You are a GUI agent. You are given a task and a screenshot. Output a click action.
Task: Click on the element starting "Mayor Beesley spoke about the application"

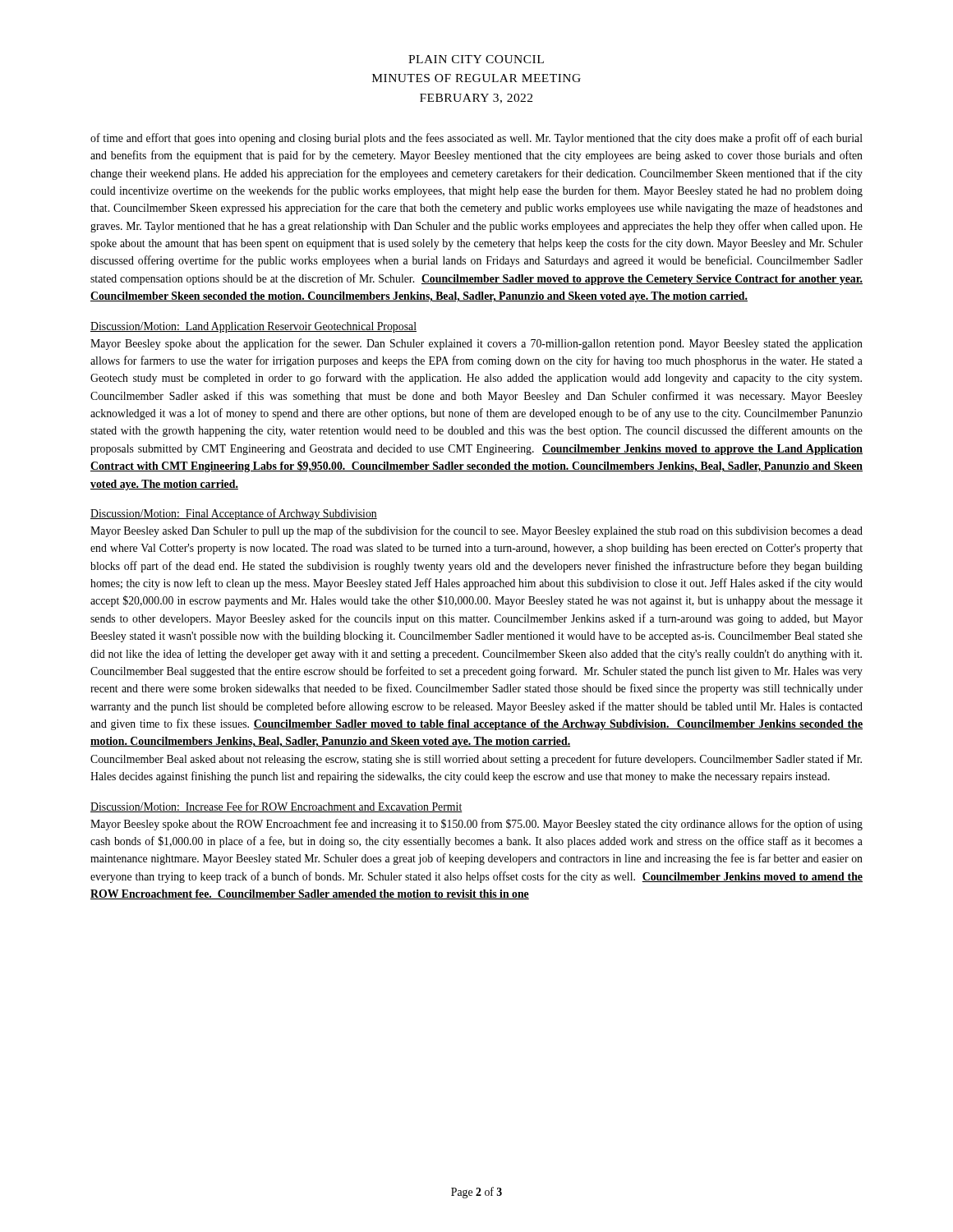click(x=476, y=414)
